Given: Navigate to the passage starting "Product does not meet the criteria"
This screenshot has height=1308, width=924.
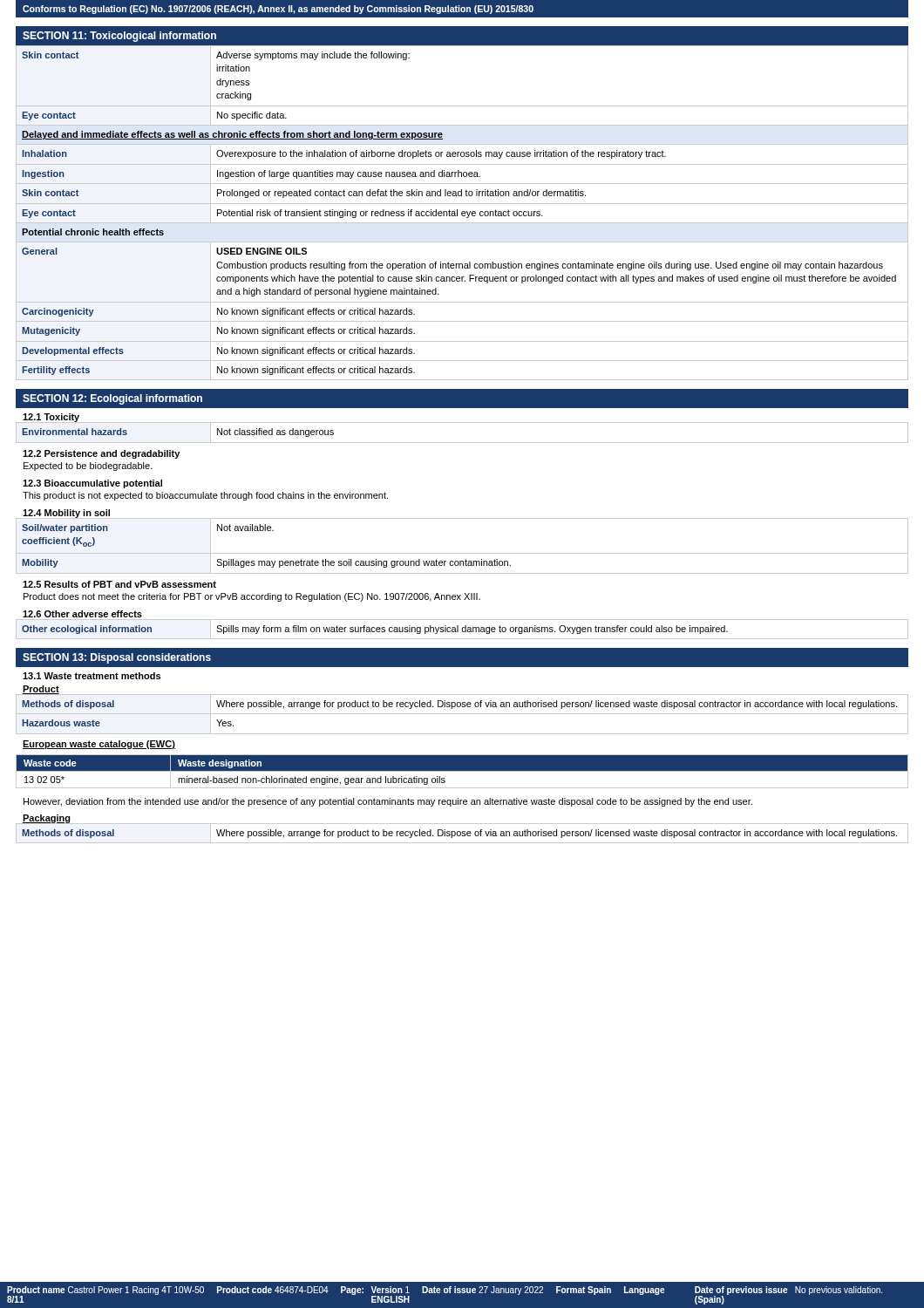Looking at the screenshot, I should (252, 596).
